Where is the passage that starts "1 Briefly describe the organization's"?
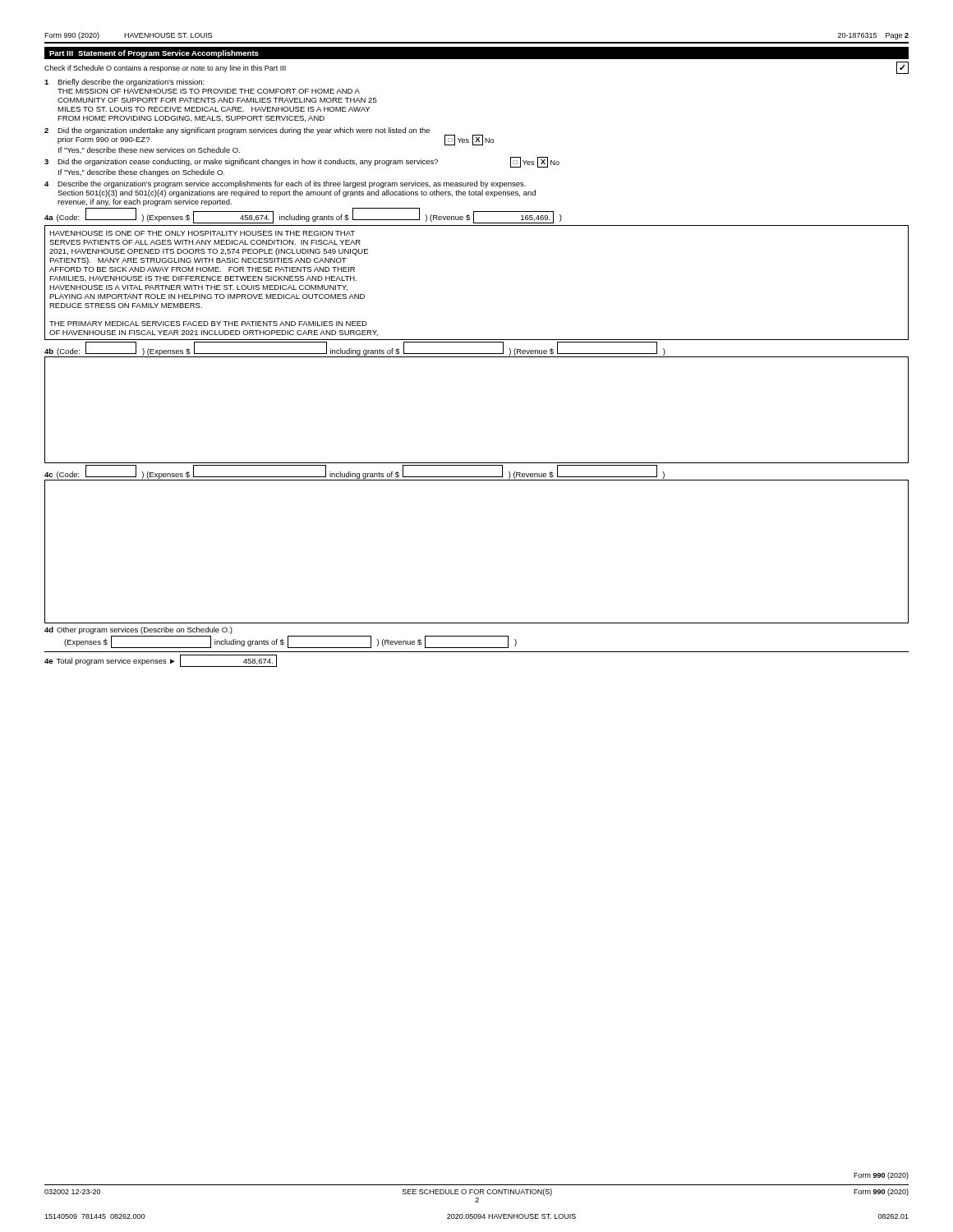The height and width of the screenshot is (1232, 953). [124, 83]
